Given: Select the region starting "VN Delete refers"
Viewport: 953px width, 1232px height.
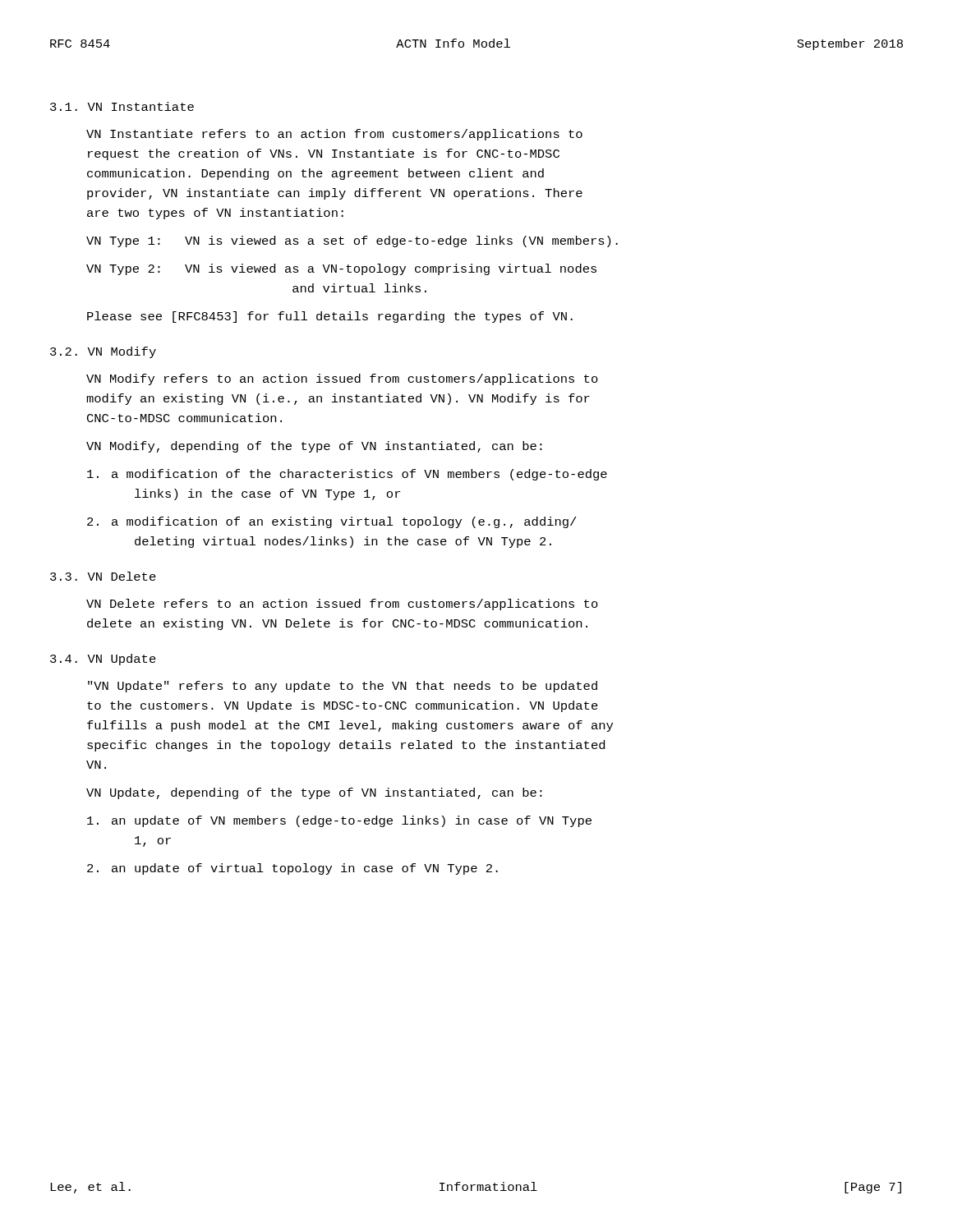Looking at the screenshot, I should click(342, 615).
